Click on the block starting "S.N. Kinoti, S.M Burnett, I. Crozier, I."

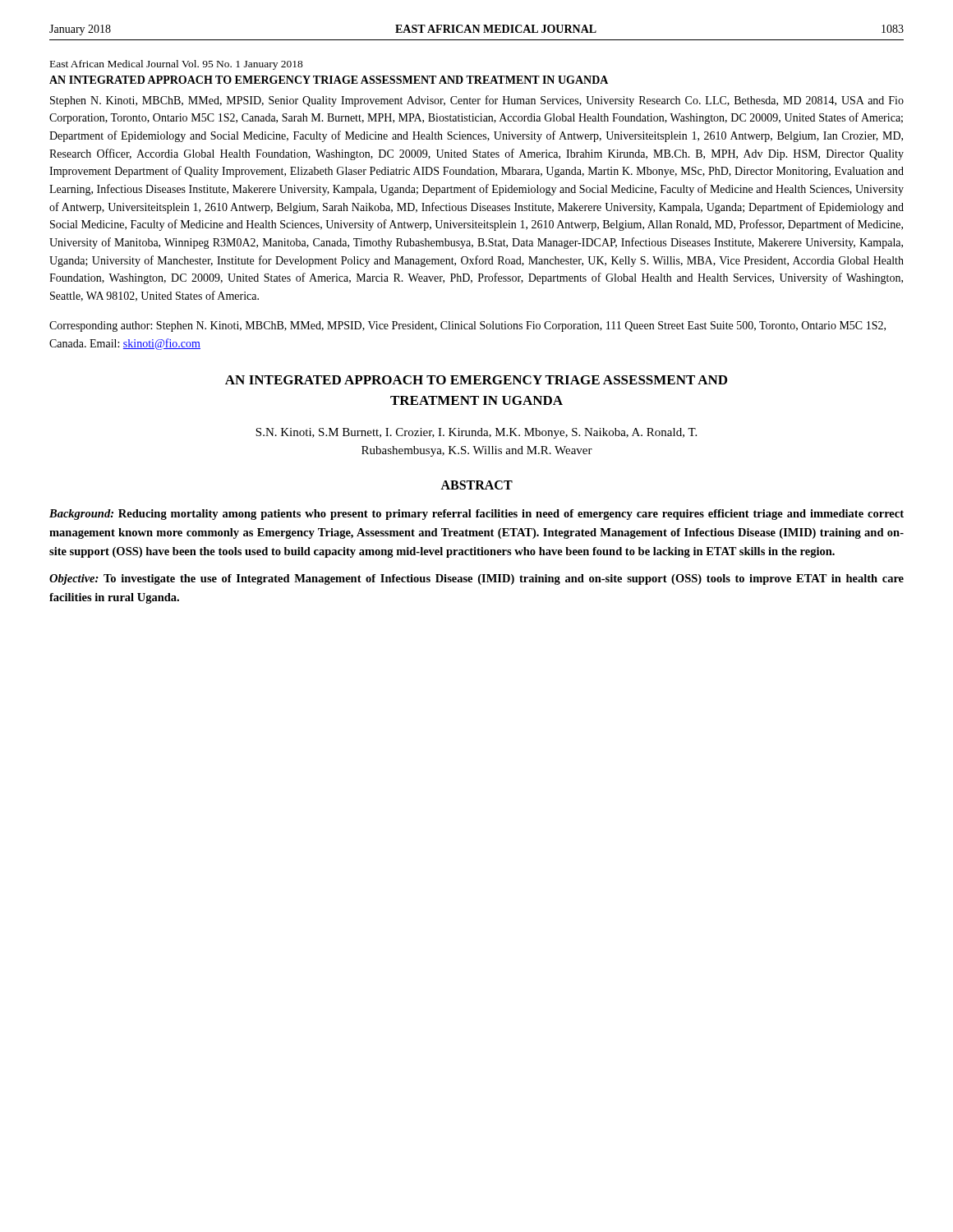coord(476,441)
